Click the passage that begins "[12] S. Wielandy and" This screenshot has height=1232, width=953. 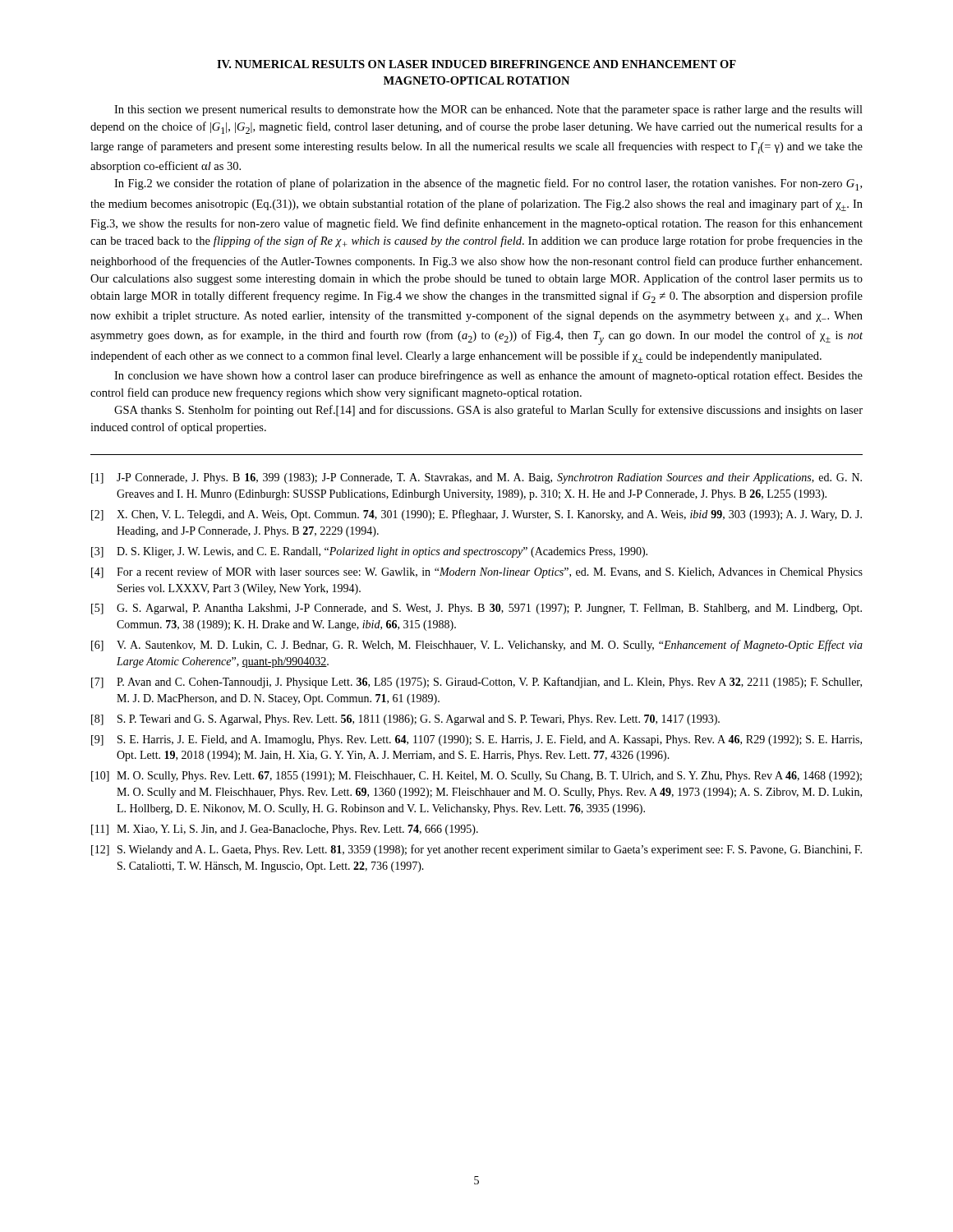[x=476, y=858]
